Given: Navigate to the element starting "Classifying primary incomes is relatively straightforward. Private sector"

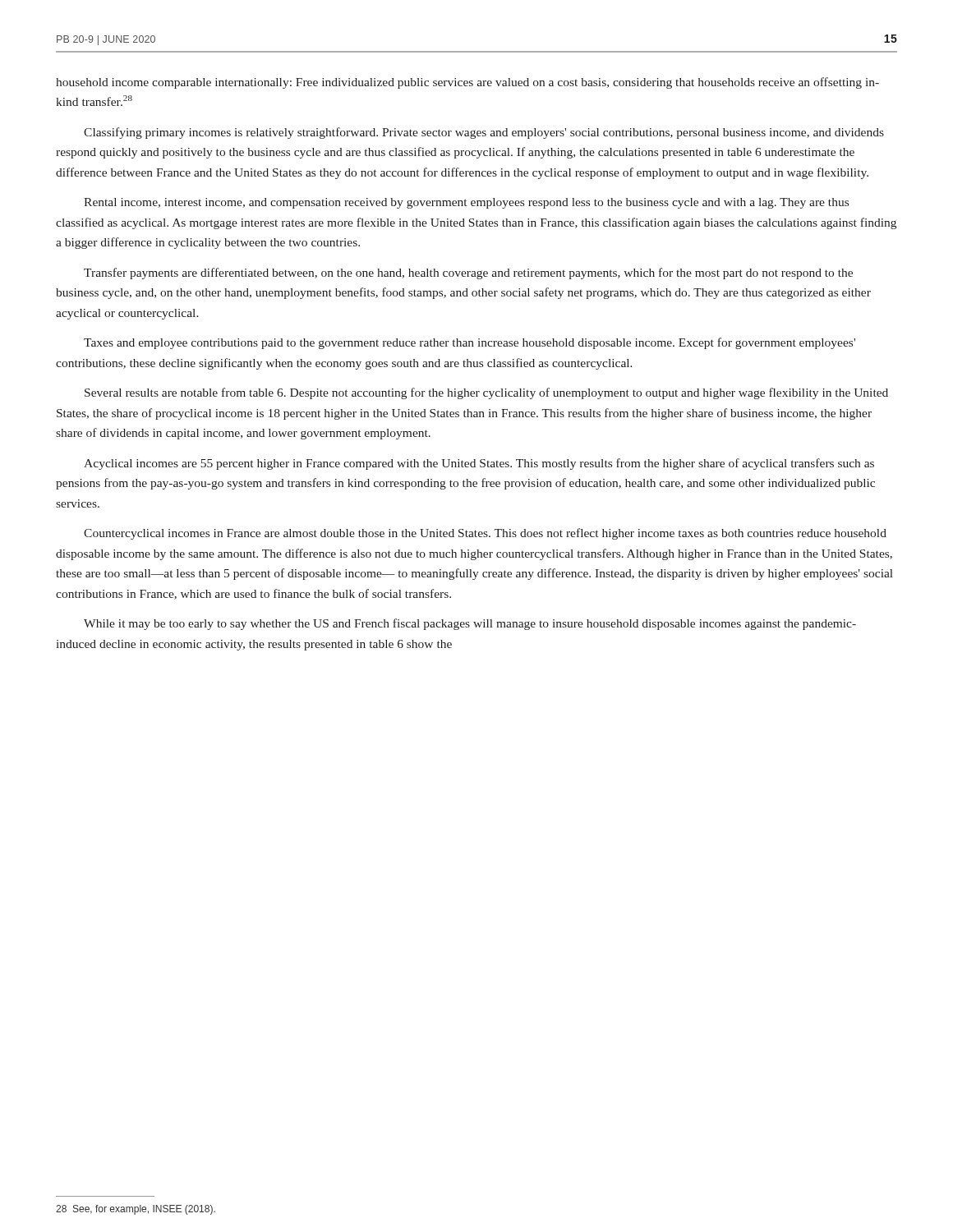Looking at the screenshot, I should [x=476, y=153].
